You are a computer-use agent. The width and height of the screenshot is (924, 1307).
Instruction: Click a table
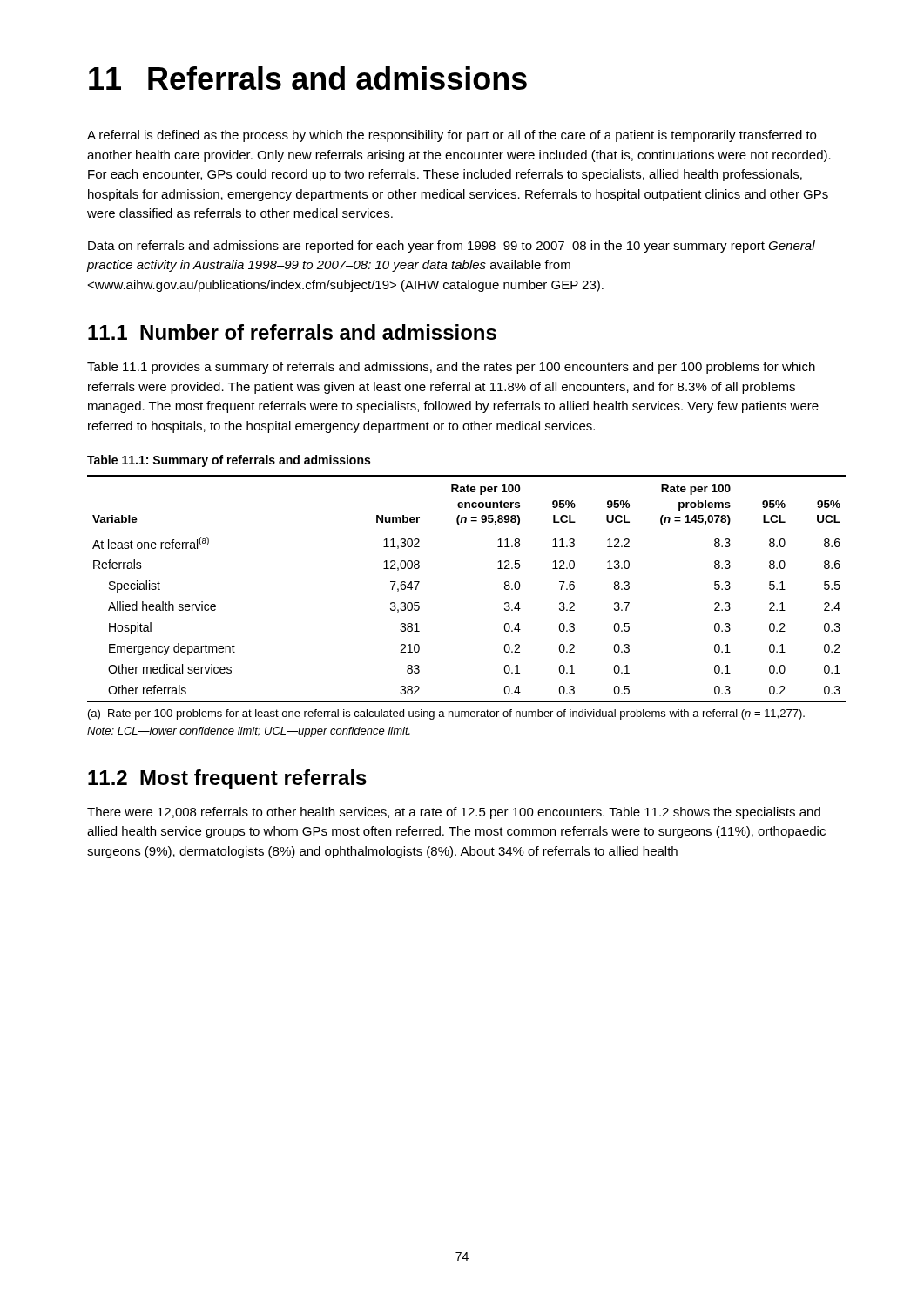pos(466,589)
